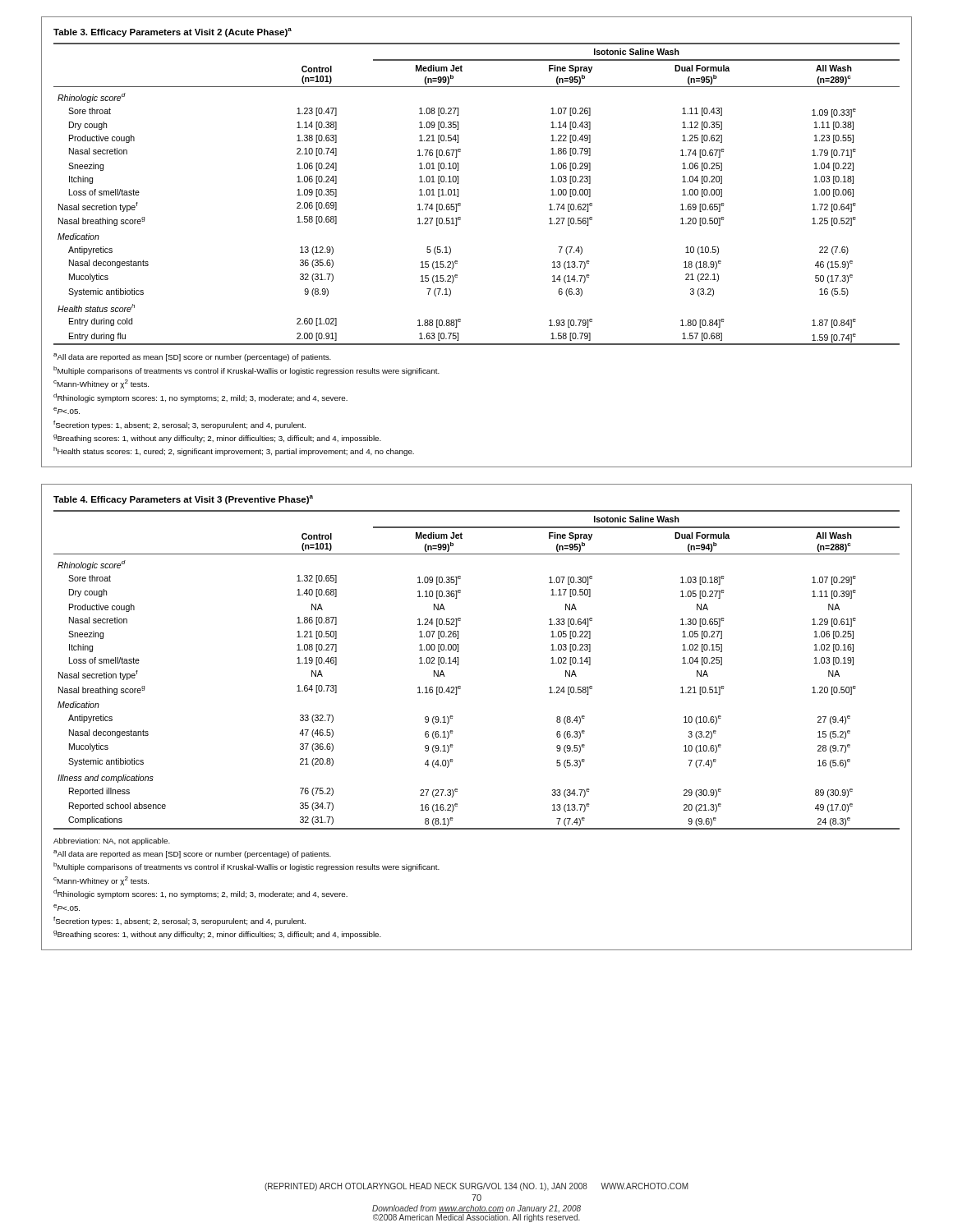
Task: Select the text block starting "Abbreviation: NA, not"
Action: point(112,841)
